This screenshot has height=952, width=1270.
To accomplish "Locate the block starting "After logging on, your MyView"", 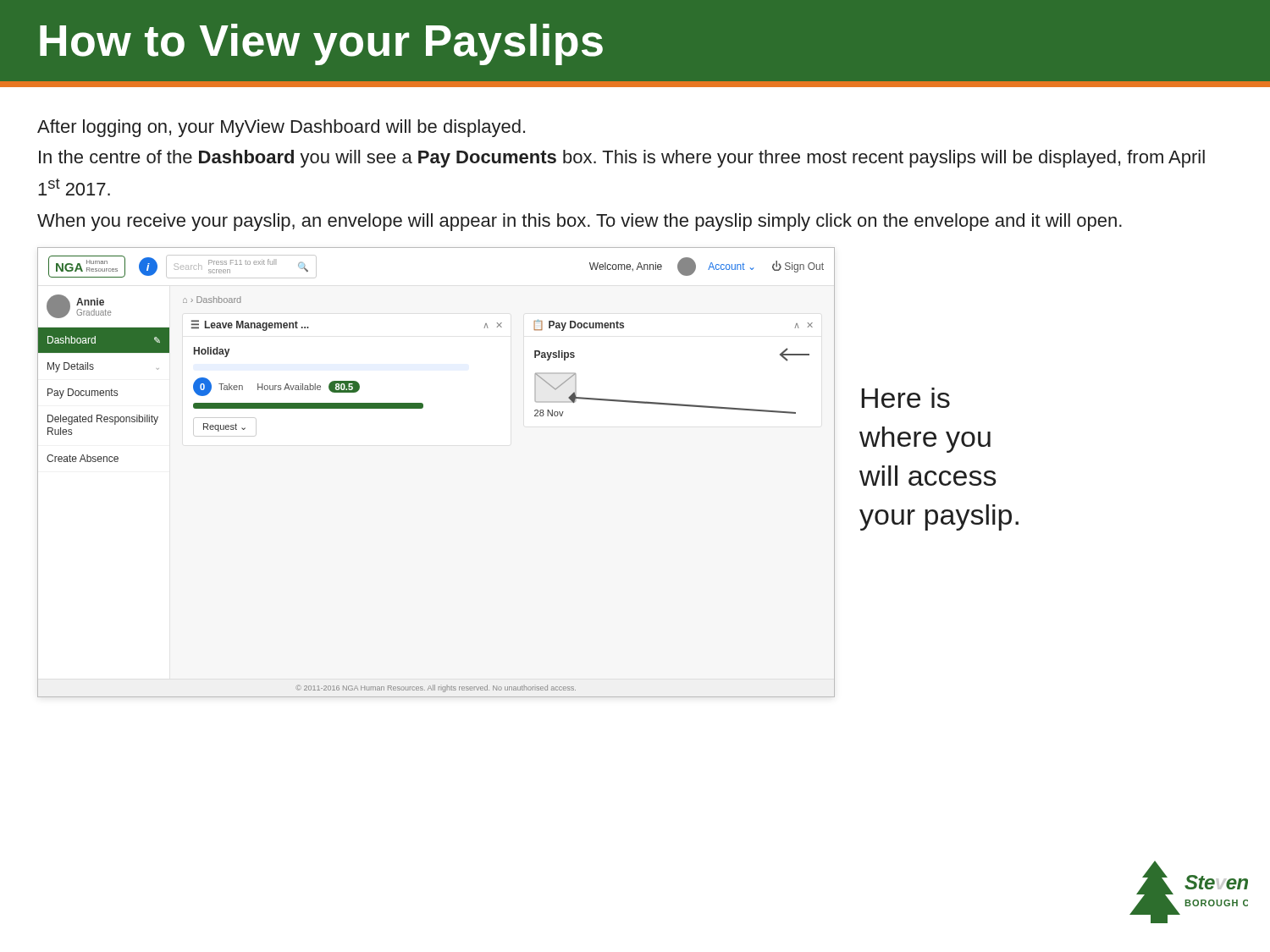I will [x=635, y=174].
